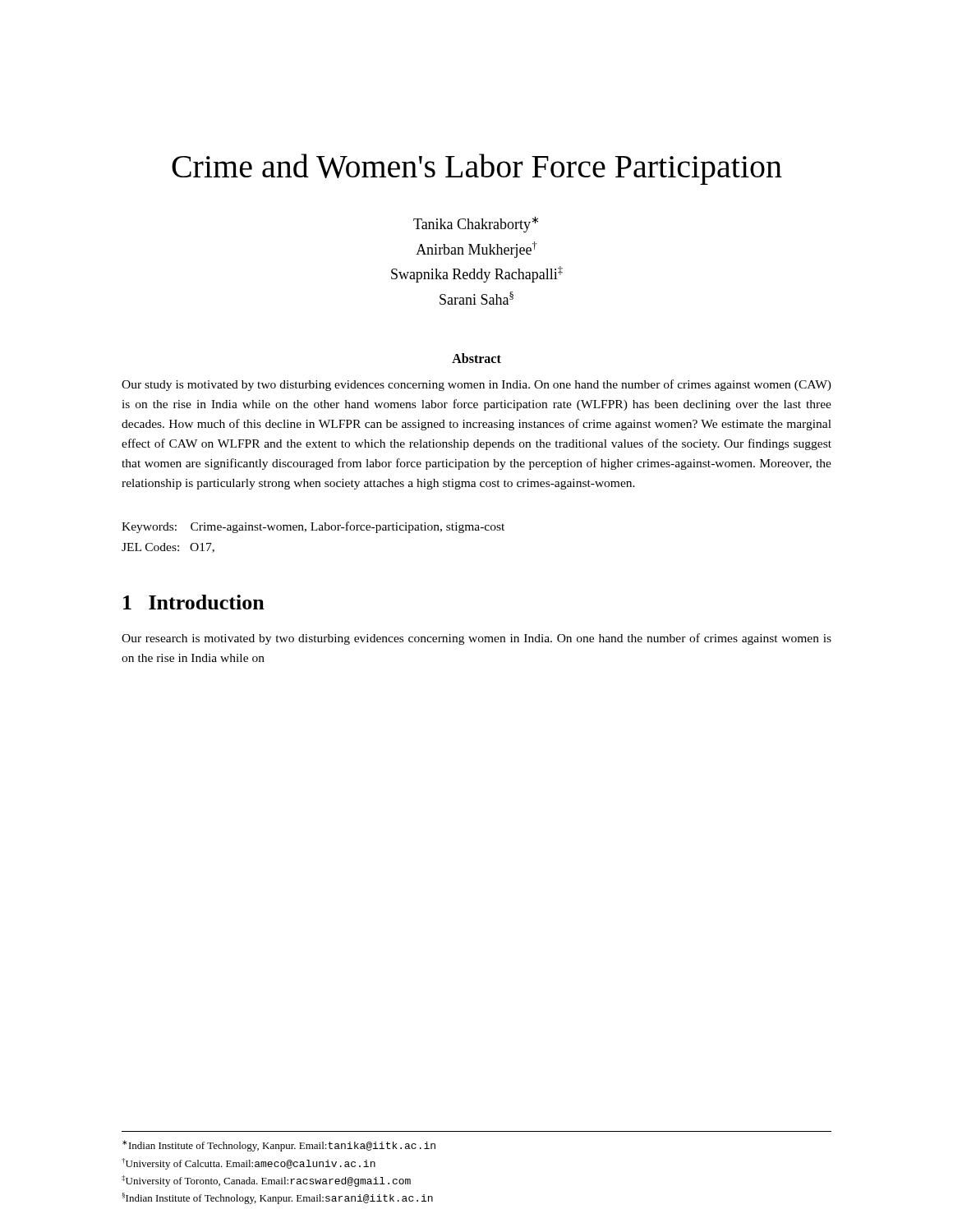Navigate to the region starting "‡University of Toronto,"
This screenshot has height=1232, width=953.
pyautogui.click(x=266, y=1180)
